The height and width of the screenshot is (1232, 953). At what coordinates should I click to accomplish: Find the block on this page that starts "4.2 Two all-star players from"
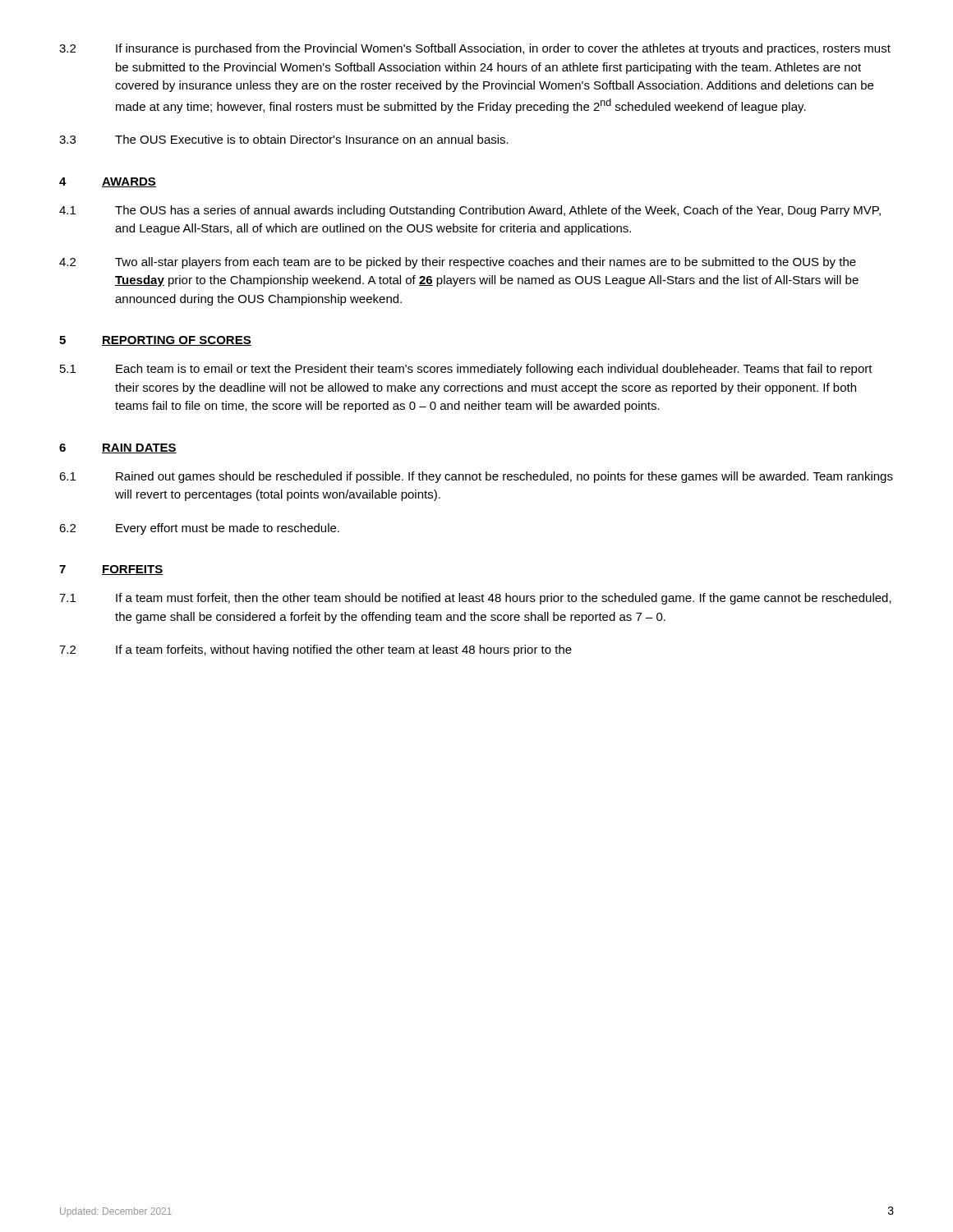click(476, 280)
